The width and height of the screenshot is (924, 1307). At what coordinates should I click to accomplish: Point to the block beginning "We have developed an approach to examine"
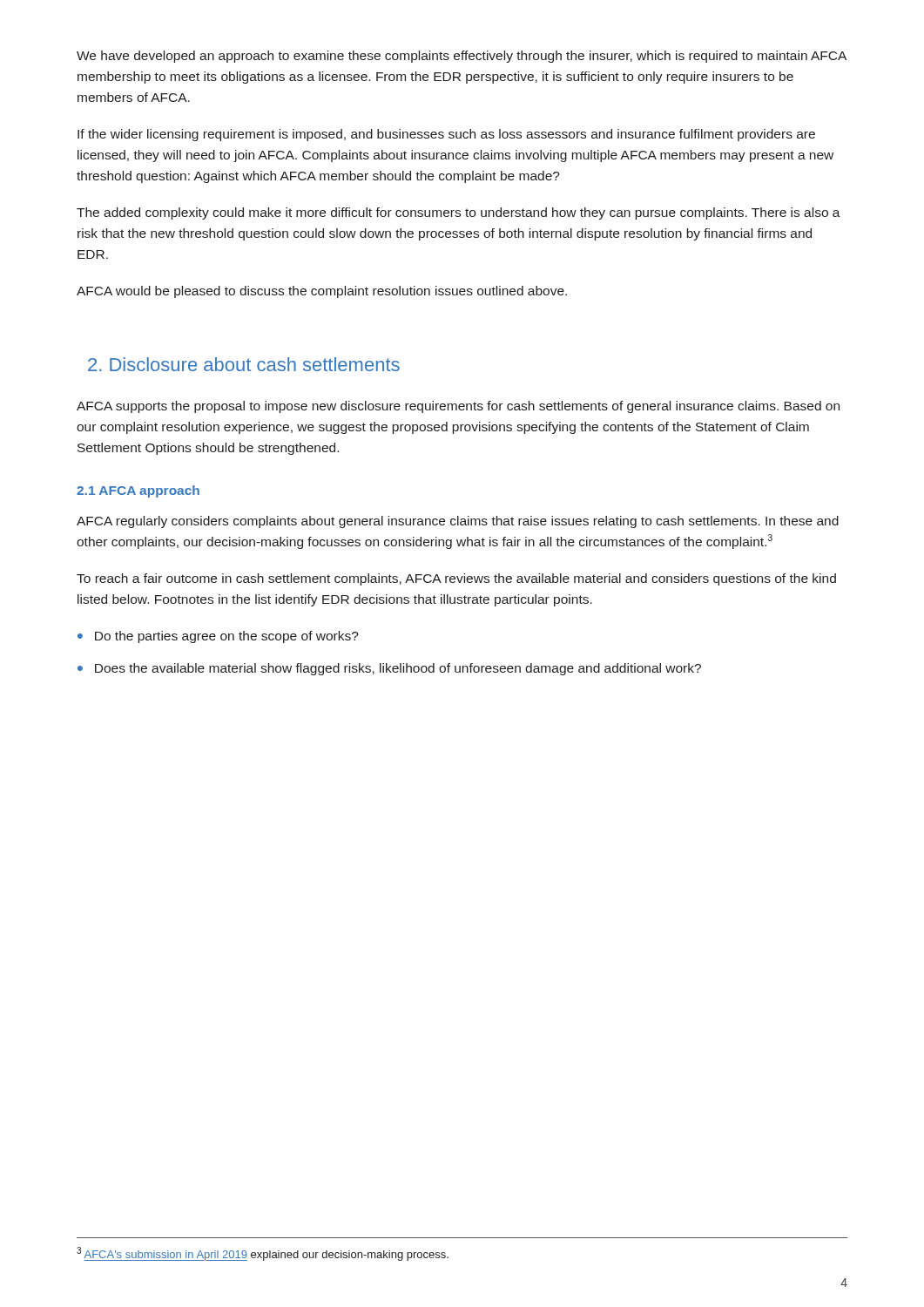(x=461, y=76)
